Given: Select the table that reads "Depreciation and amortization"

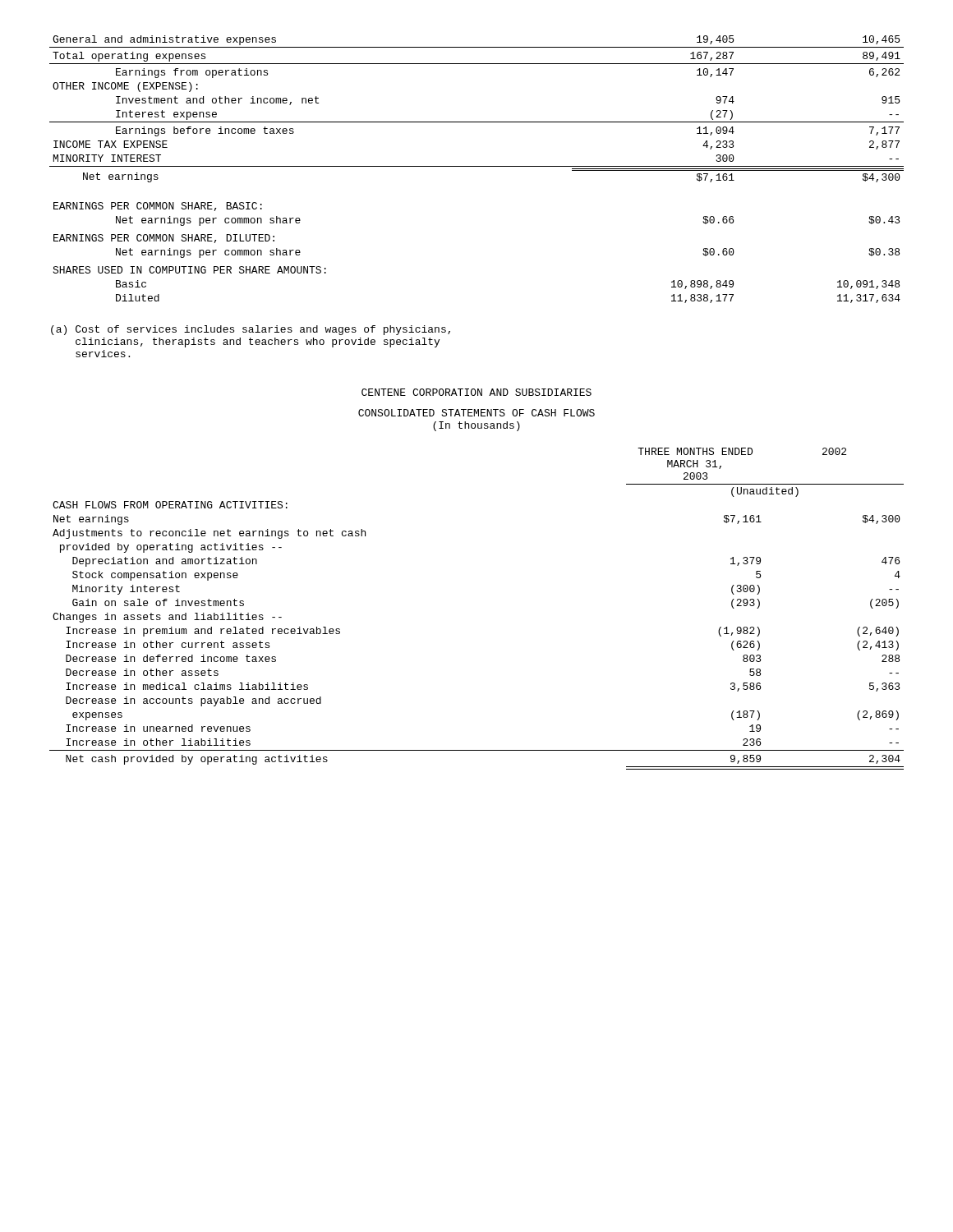Looking at the screenshot, I should (x=476, y=607).
